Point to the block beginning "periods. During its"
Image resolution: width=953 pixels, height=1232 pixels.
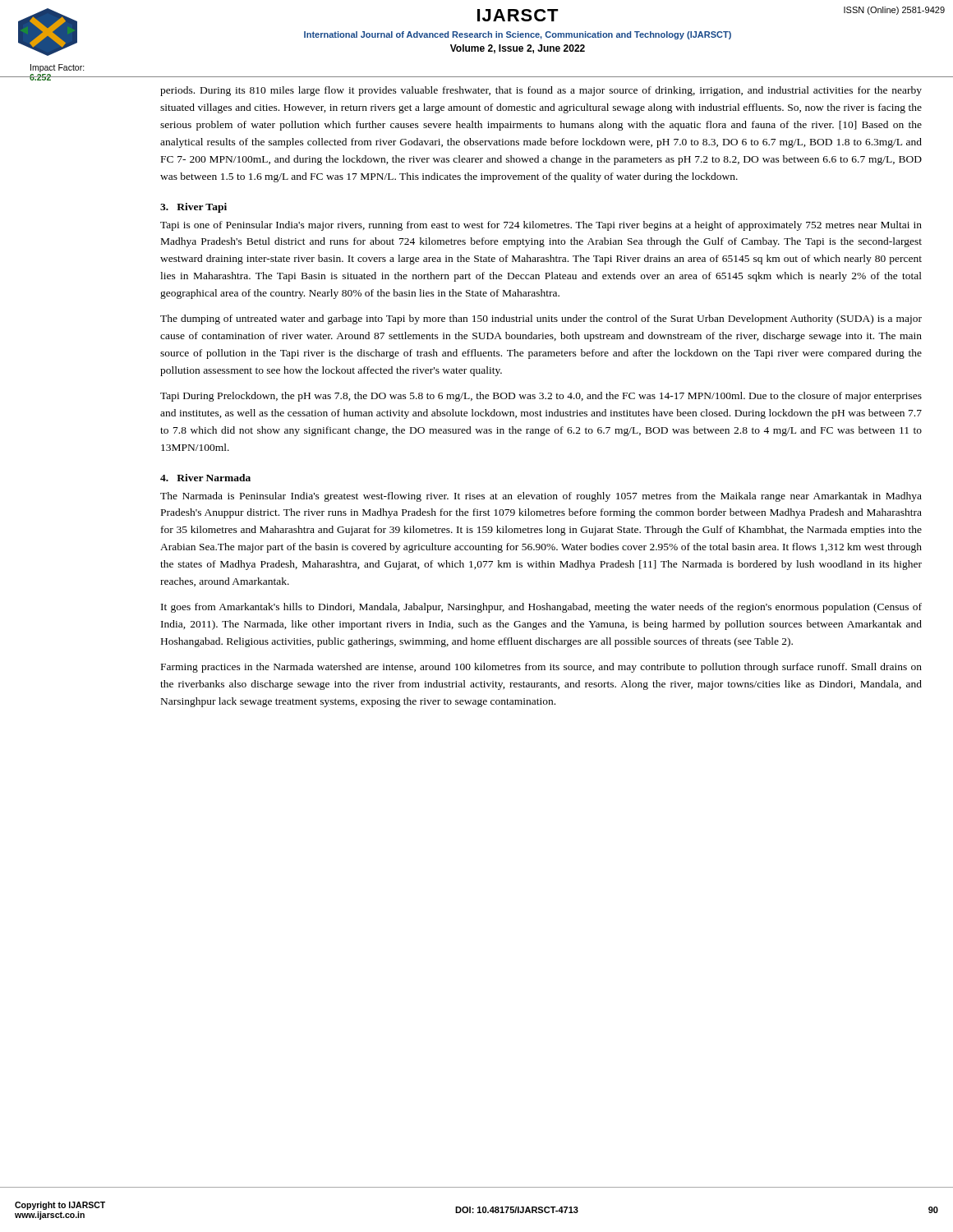tap(541, 133)
